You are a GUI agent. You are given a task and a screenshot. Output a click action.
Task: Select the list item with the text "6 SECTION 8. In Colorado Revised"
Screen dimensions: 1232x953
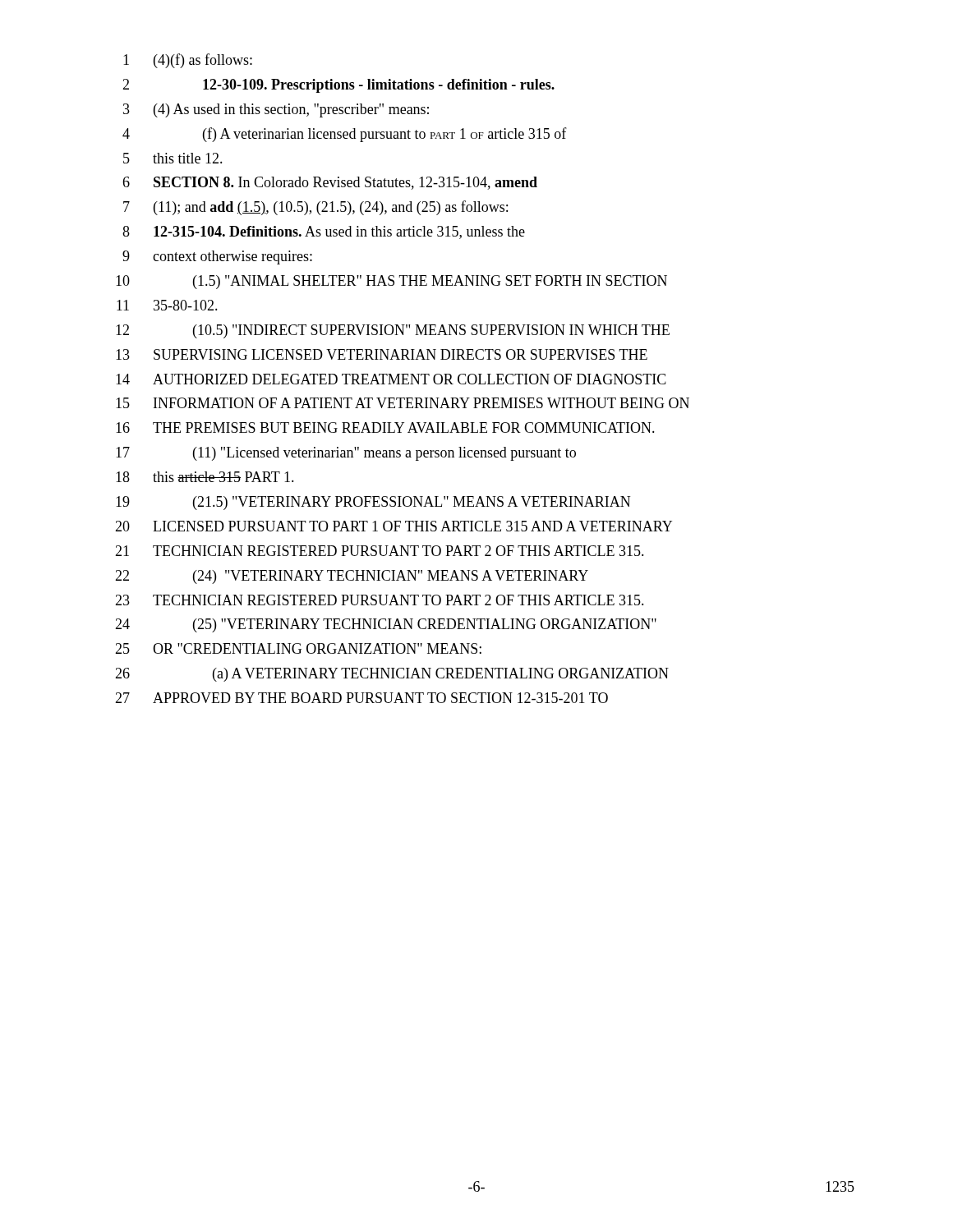318,183
